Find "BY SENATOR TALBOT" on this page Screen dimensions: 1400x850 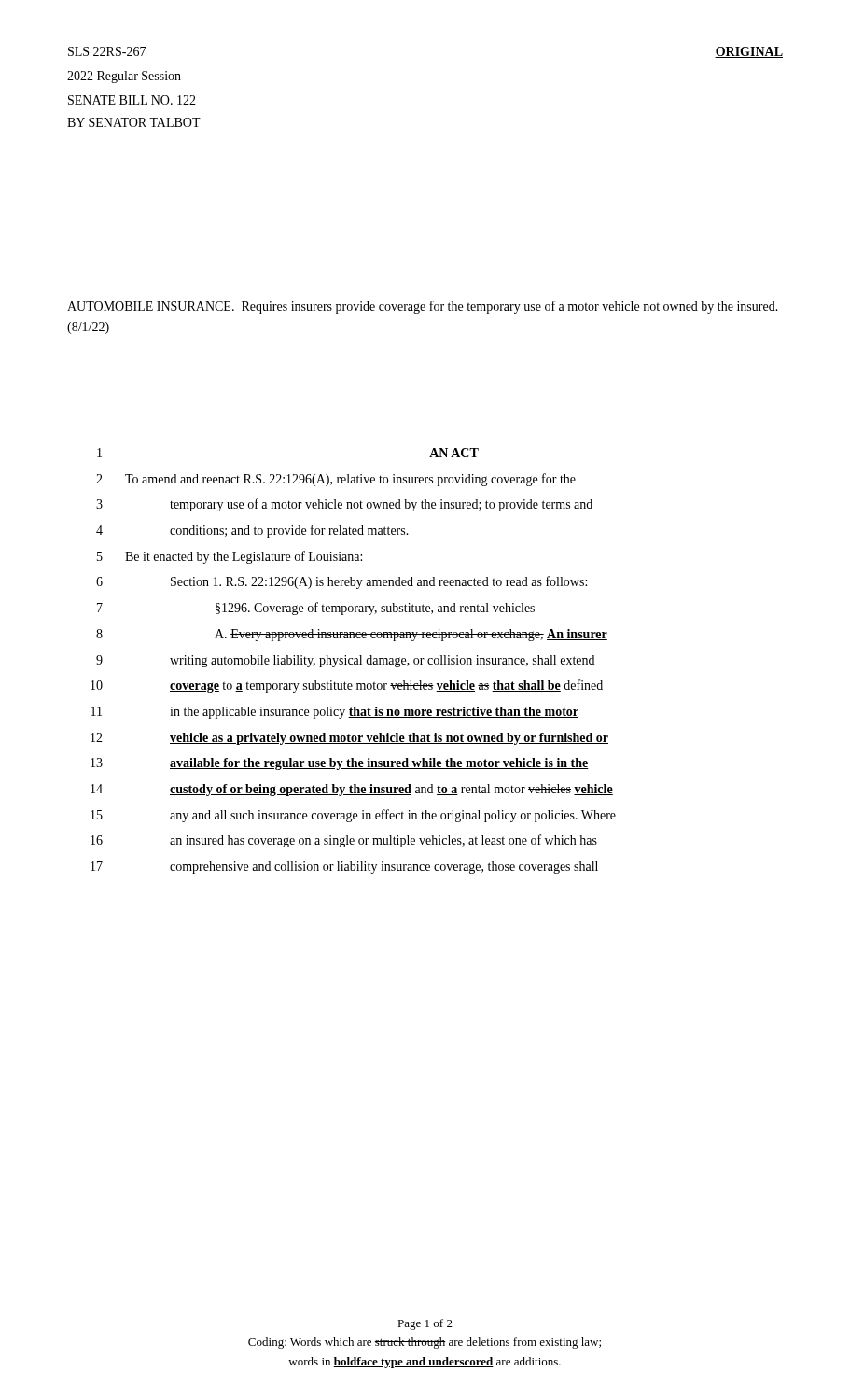pos(134,123)
